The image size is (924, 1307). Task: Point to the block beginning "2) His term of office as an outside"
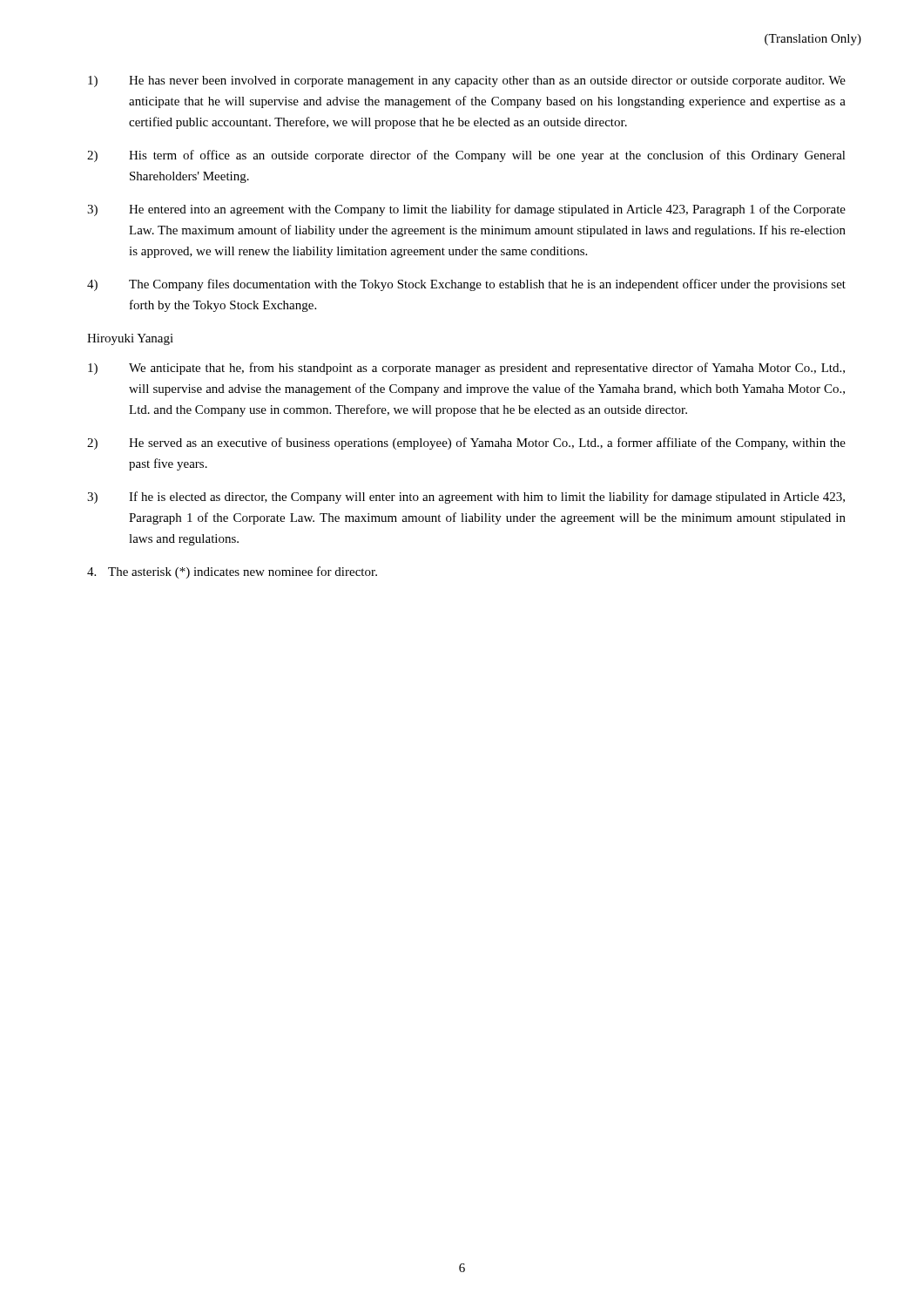tap(466, 166)
